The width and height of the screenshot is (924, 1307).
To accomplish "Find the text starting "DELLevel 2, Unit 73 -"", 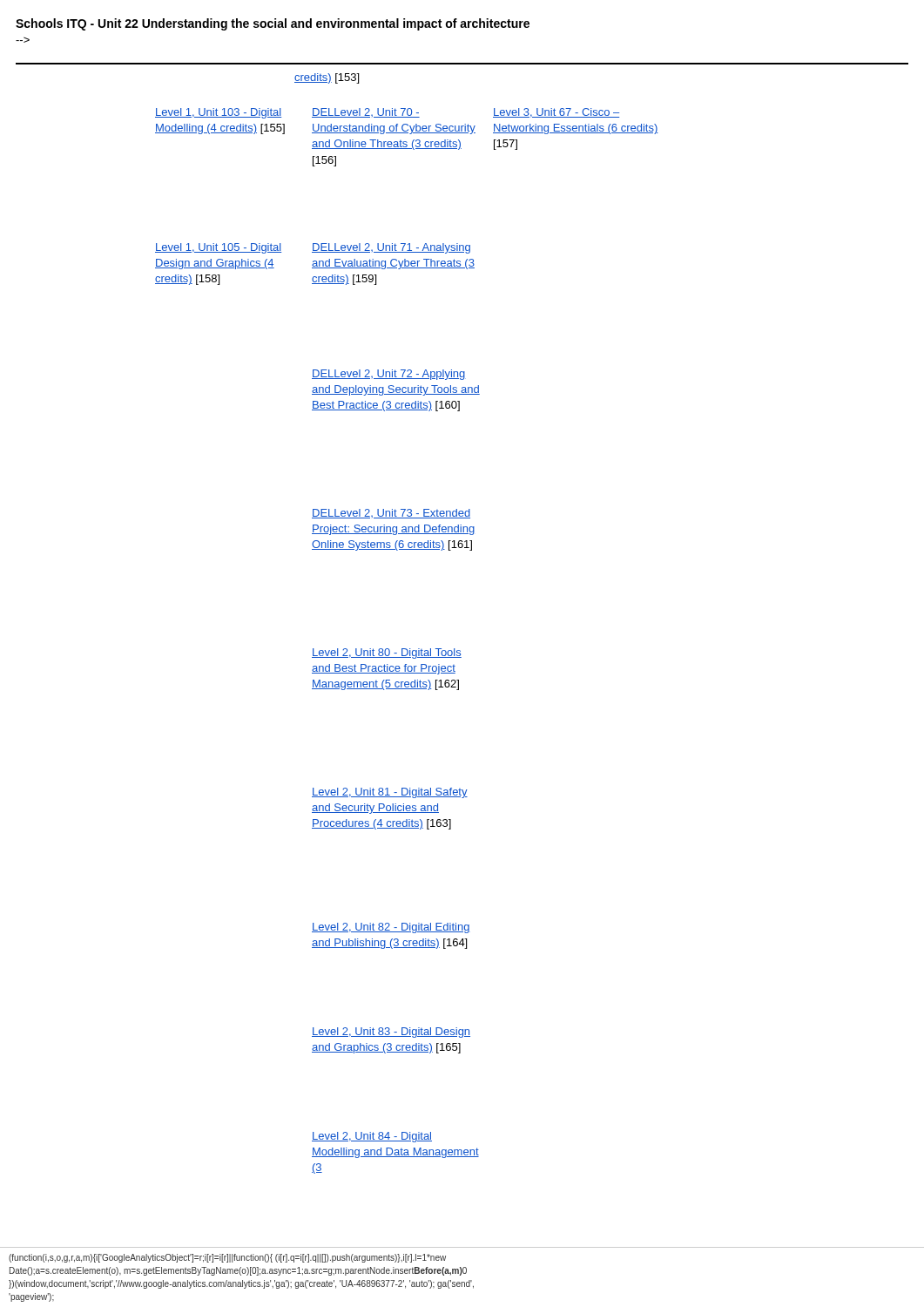I will tap(393, 529).
